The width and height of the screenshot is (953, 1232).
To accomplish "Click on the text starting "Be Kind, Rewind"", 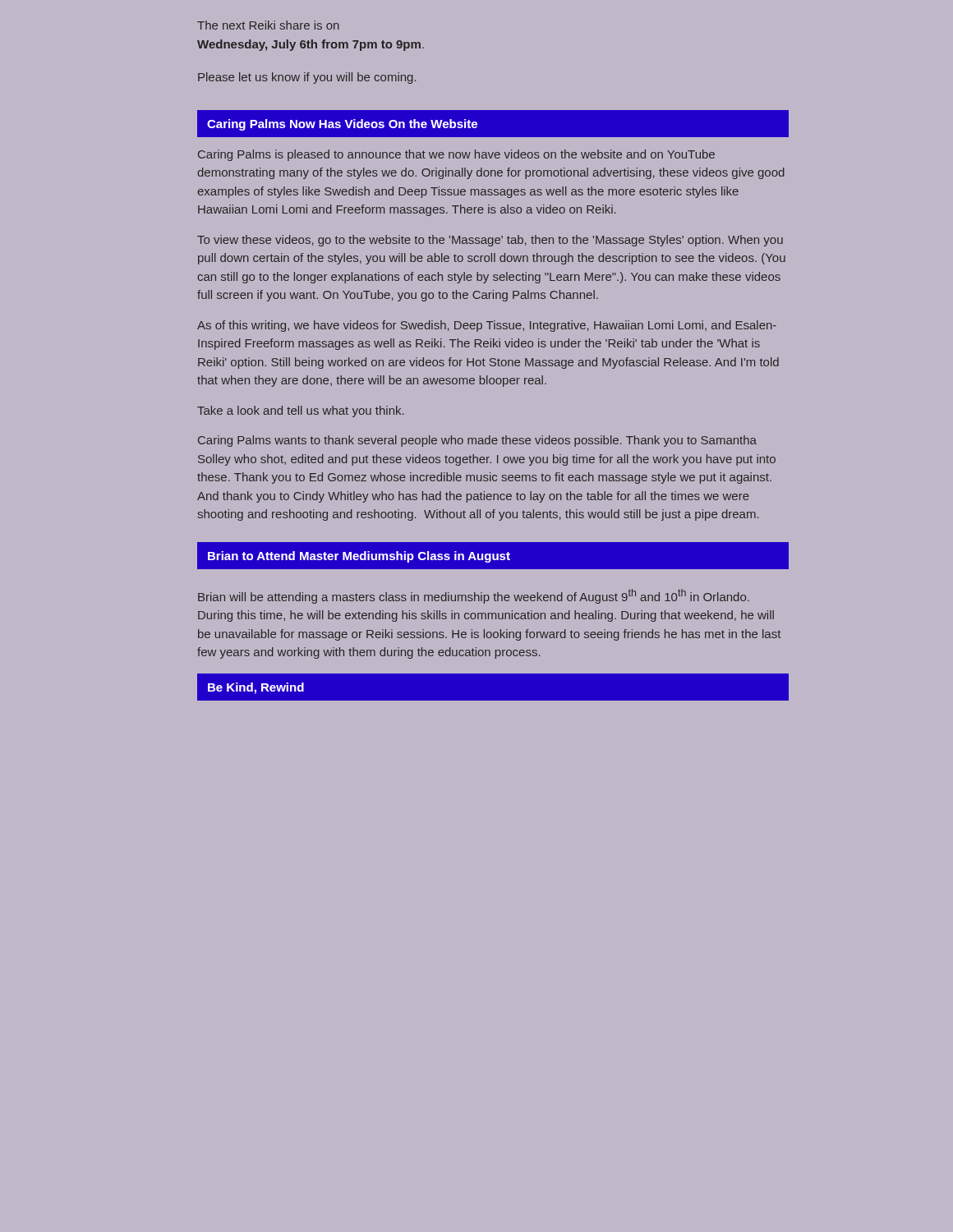I will click(256, 687).
